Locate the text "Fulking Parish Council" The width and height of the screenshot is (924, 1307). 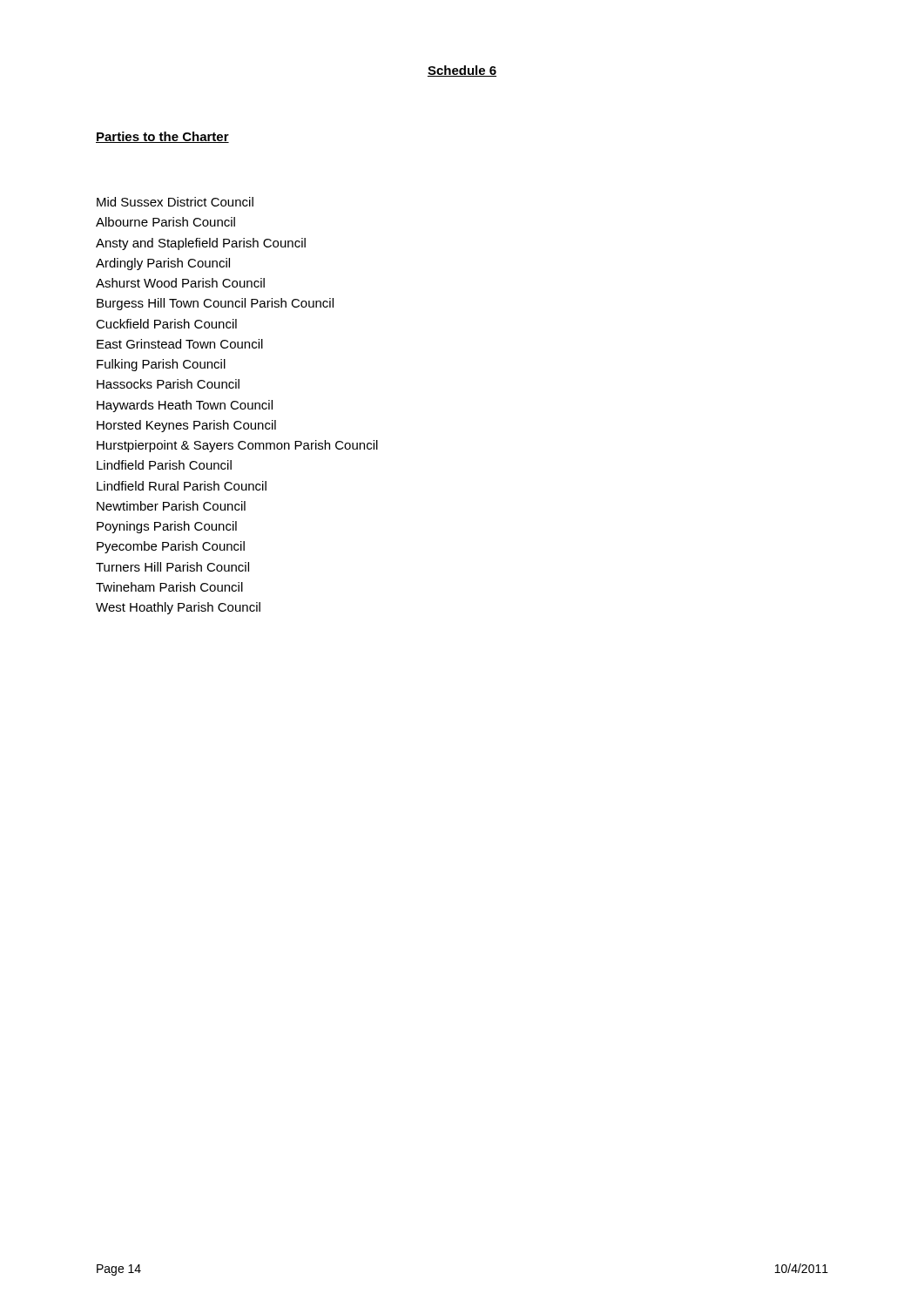tap(161, 364)
